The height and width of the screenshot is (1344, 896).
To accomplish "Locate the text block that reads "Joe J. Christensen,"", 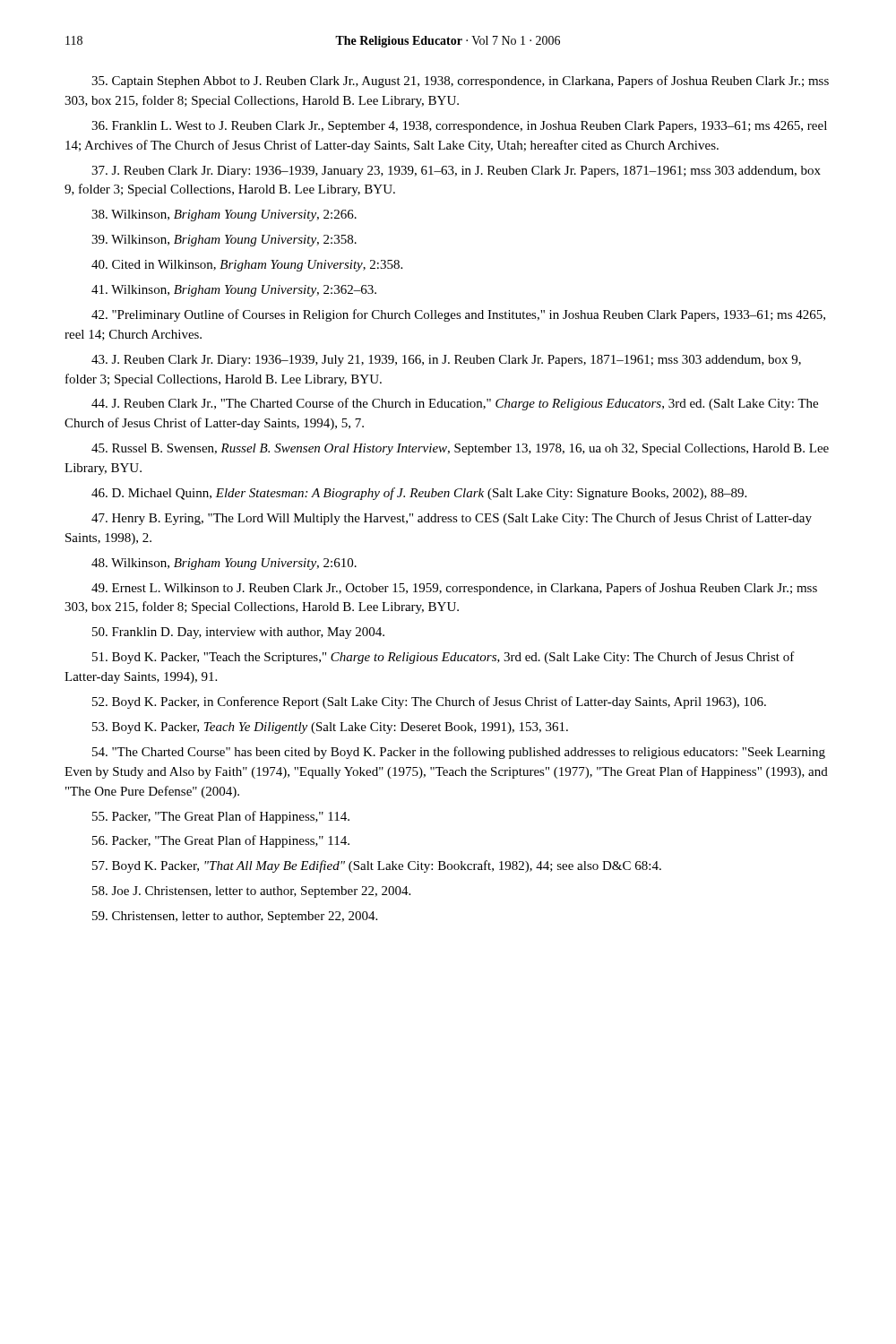I will click(x=251, y=891).
